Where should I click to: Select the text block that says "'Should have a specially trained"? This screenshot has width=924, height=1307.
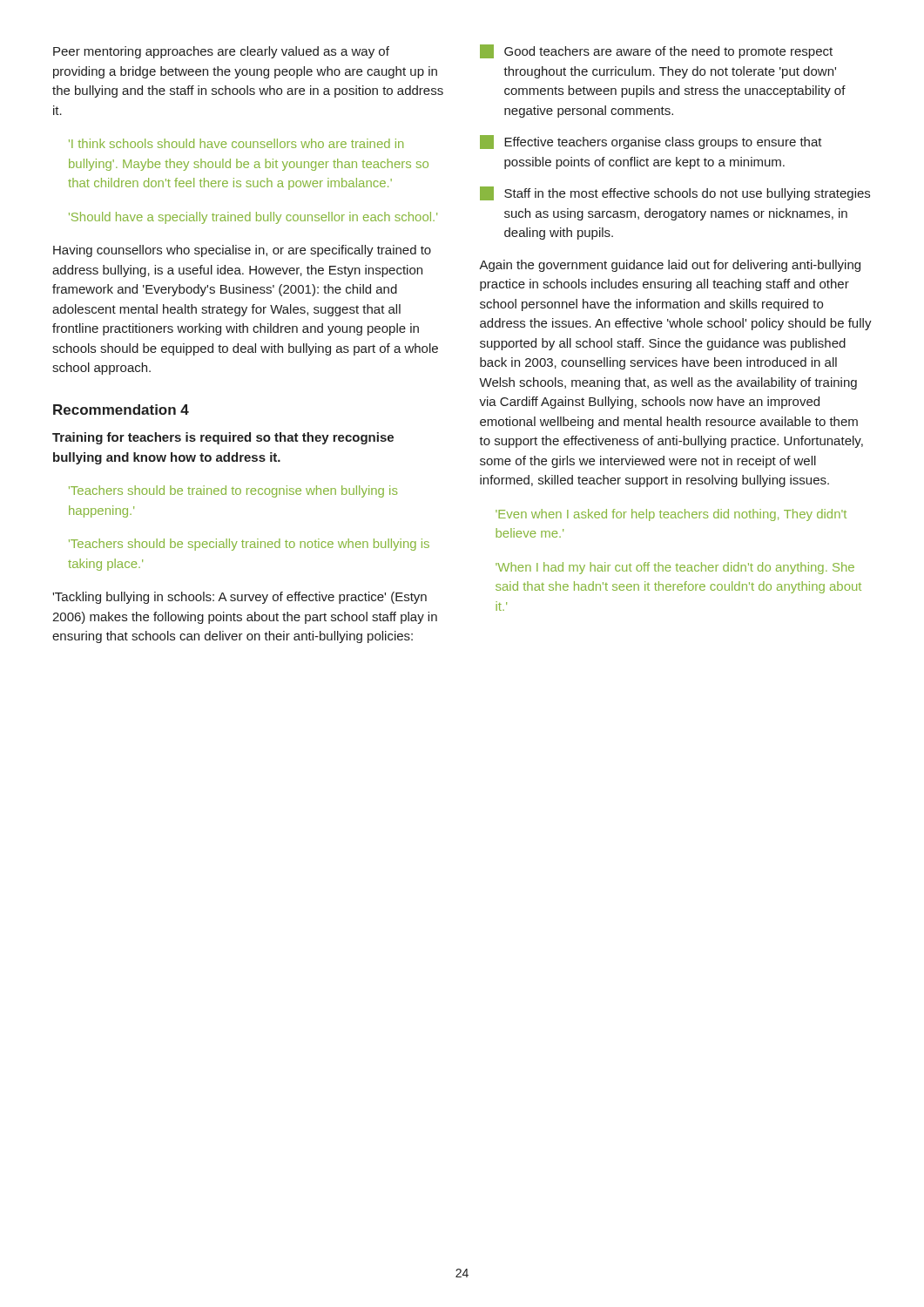point(253,216)
